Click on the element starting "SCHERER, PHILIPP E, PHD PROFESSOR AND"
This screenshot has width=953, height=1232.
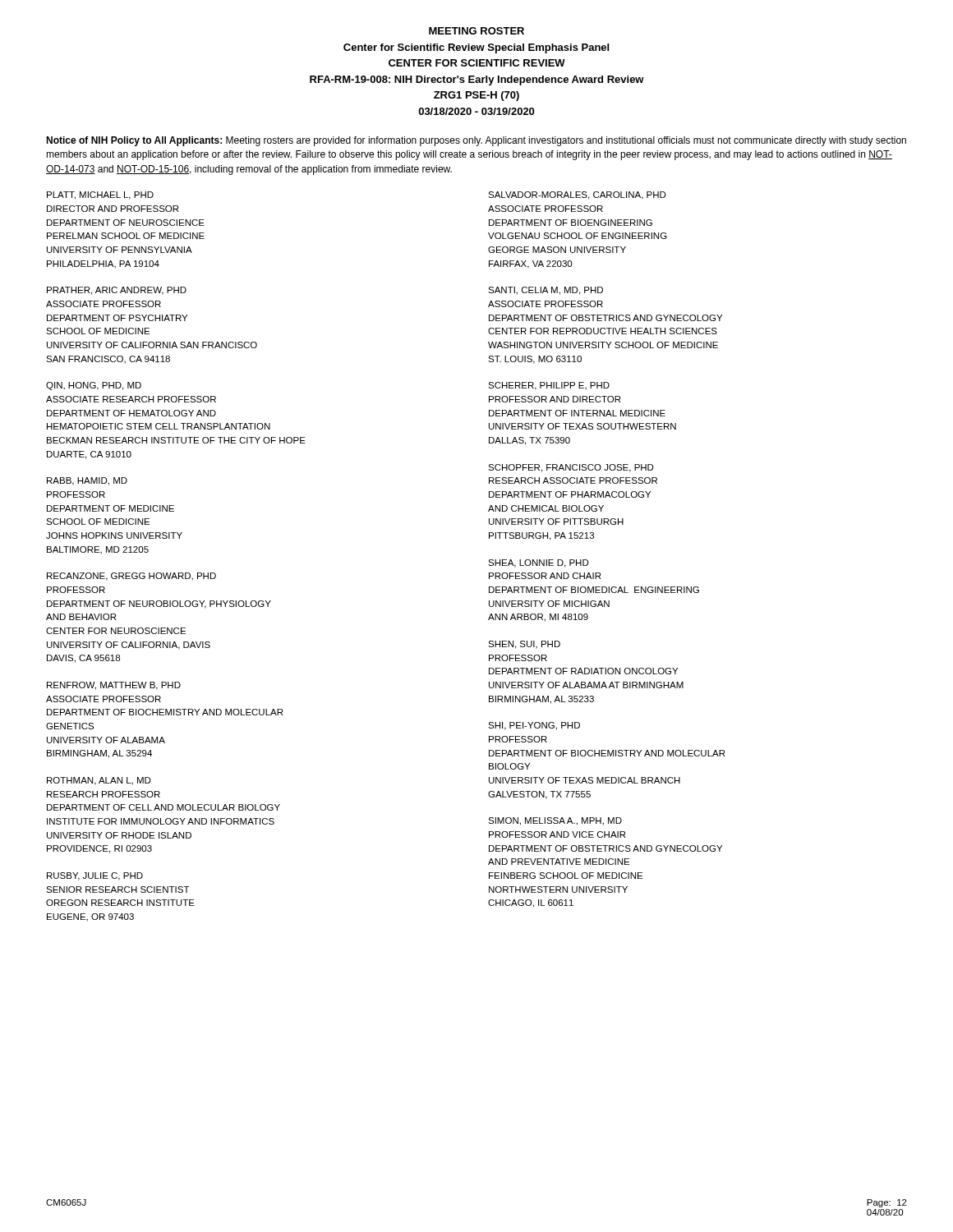[x=549, y=386]
